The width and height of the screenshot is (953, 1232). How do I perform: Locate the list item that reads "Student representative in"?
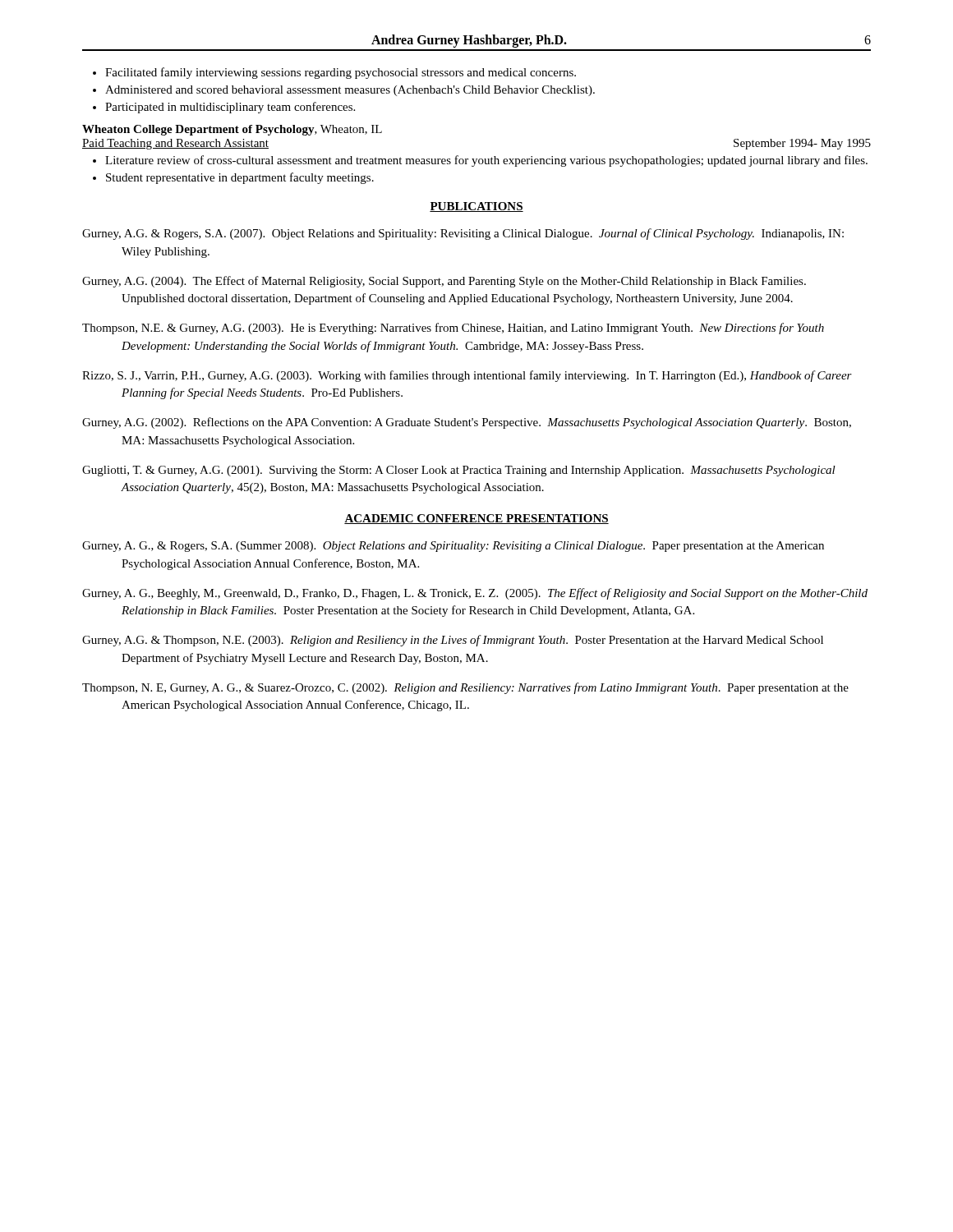coord(240,177)
